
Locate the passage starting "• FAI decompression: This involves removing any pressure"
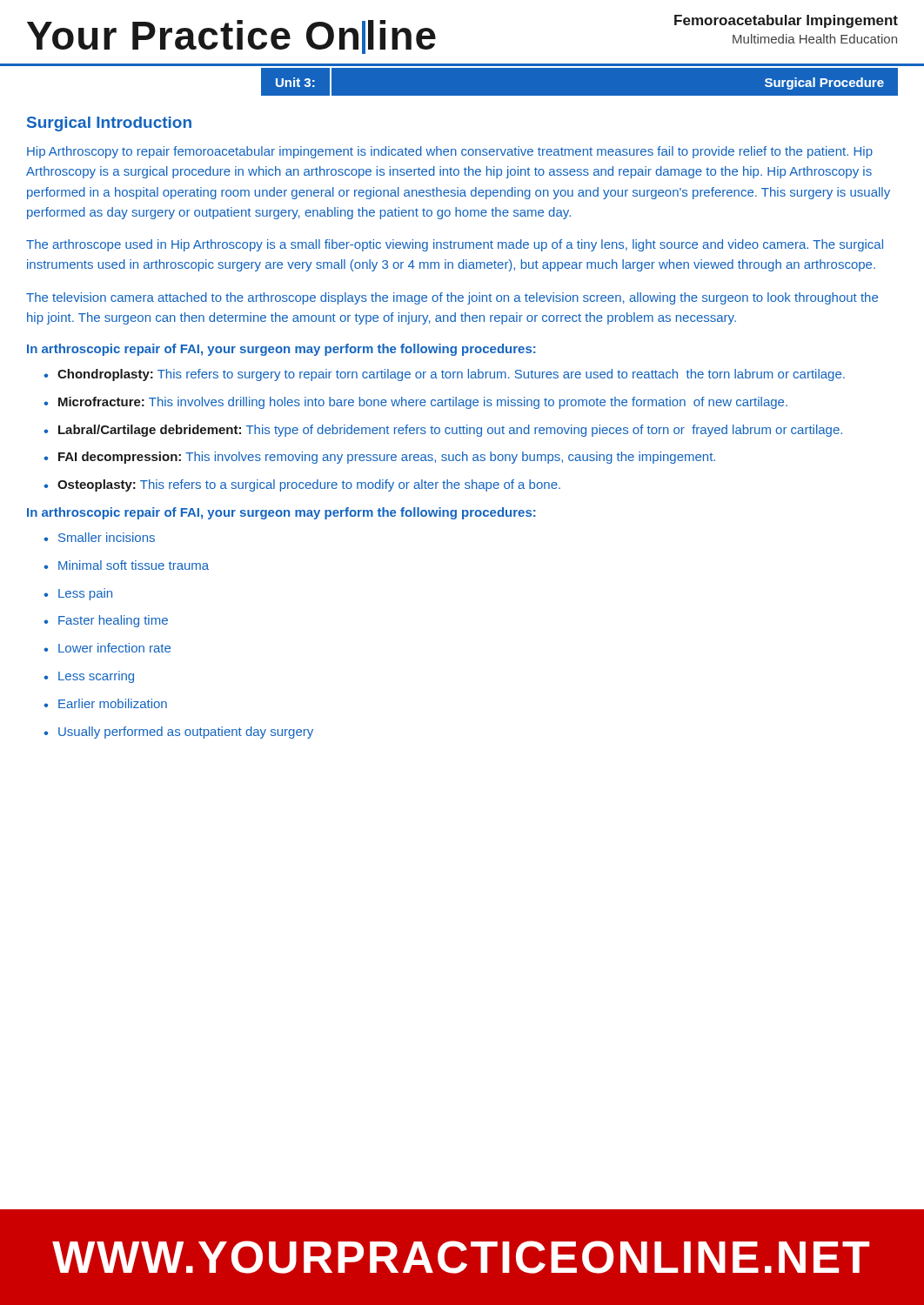(x=380, y=458)
